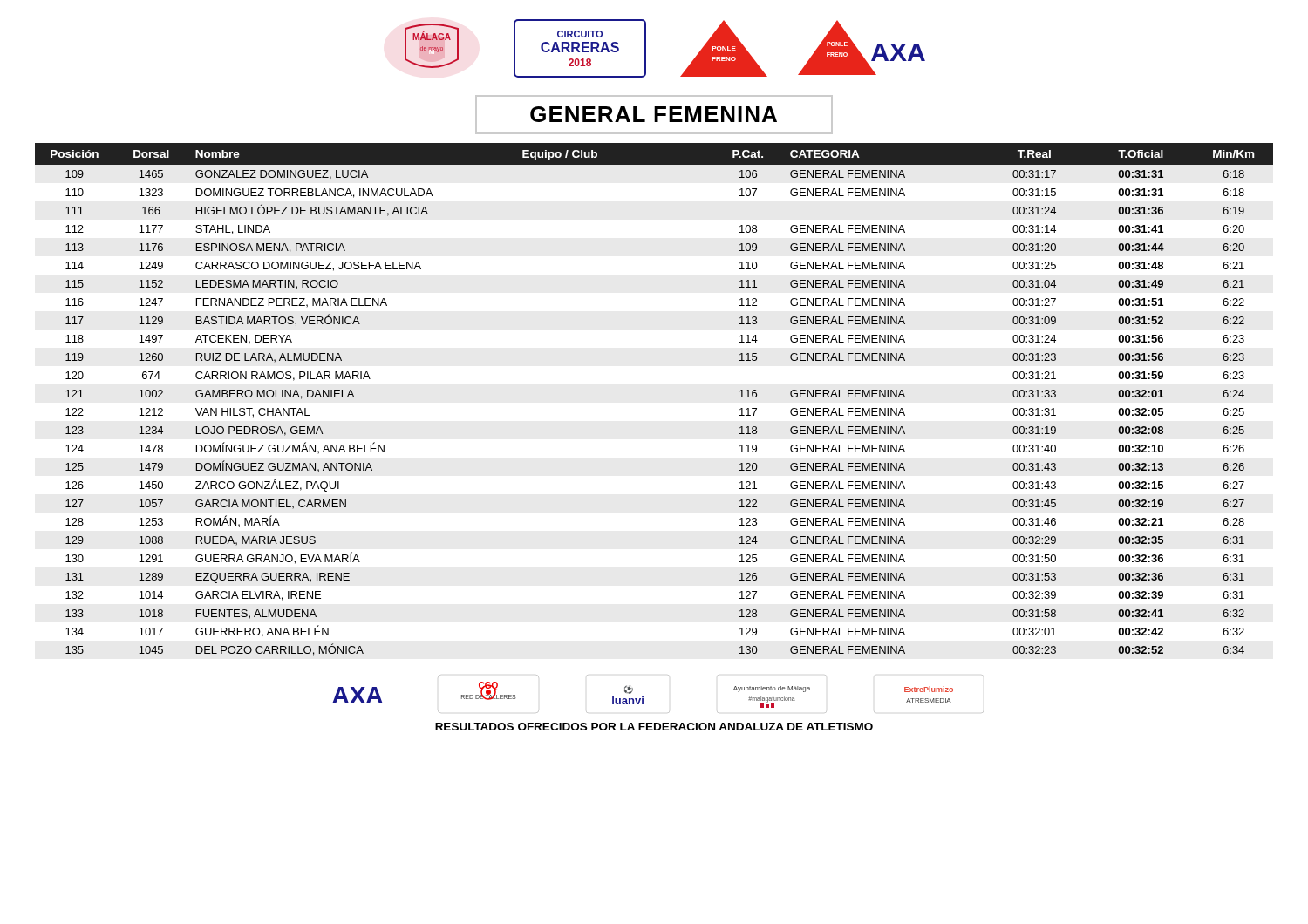Click on the table containing "GENERAL FEMENINA"
The width and height of the screenshot is (1308, 924).
654,401
